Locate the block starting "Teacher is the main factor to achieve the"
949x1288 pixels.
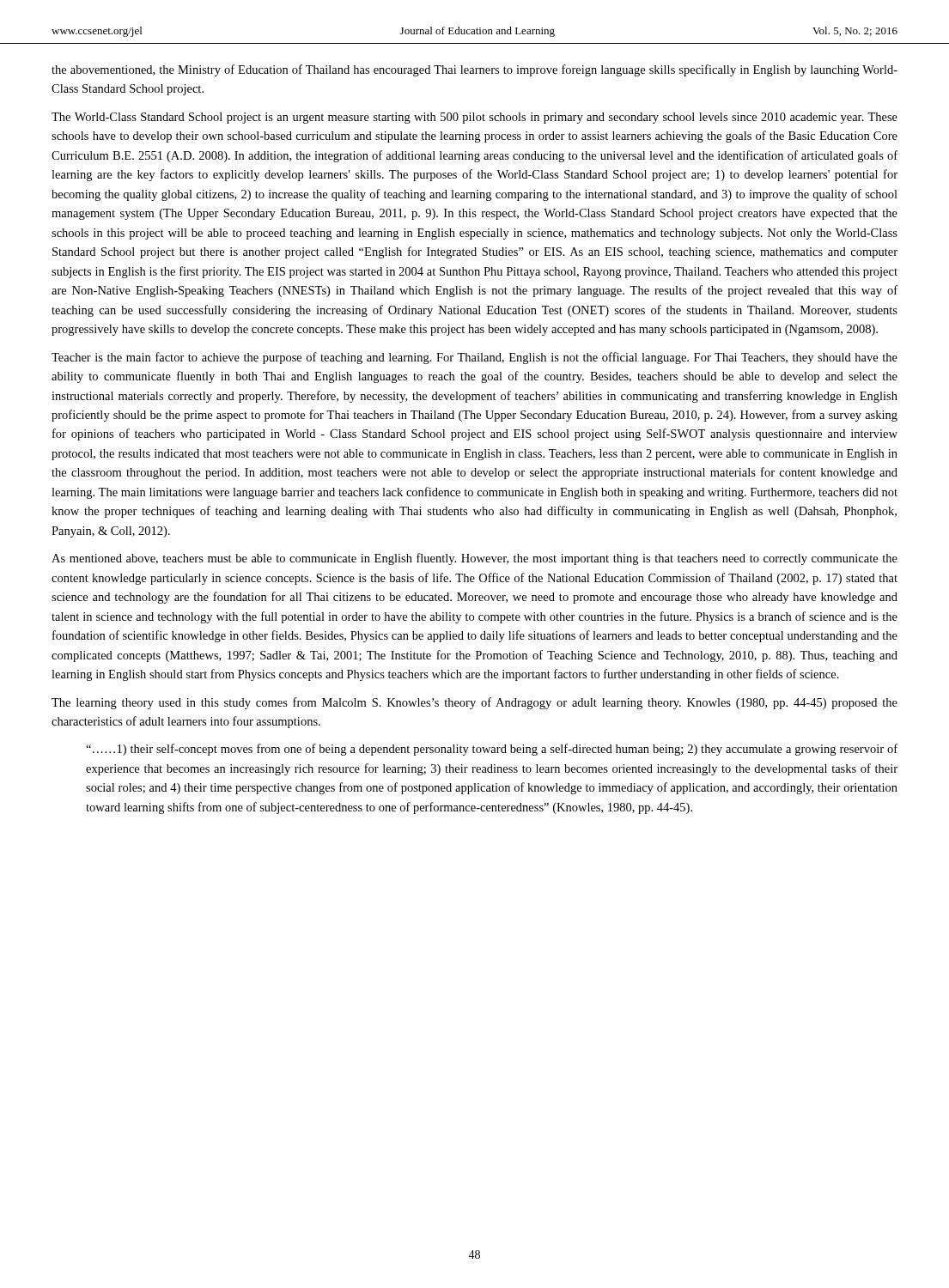pos(474,444)
